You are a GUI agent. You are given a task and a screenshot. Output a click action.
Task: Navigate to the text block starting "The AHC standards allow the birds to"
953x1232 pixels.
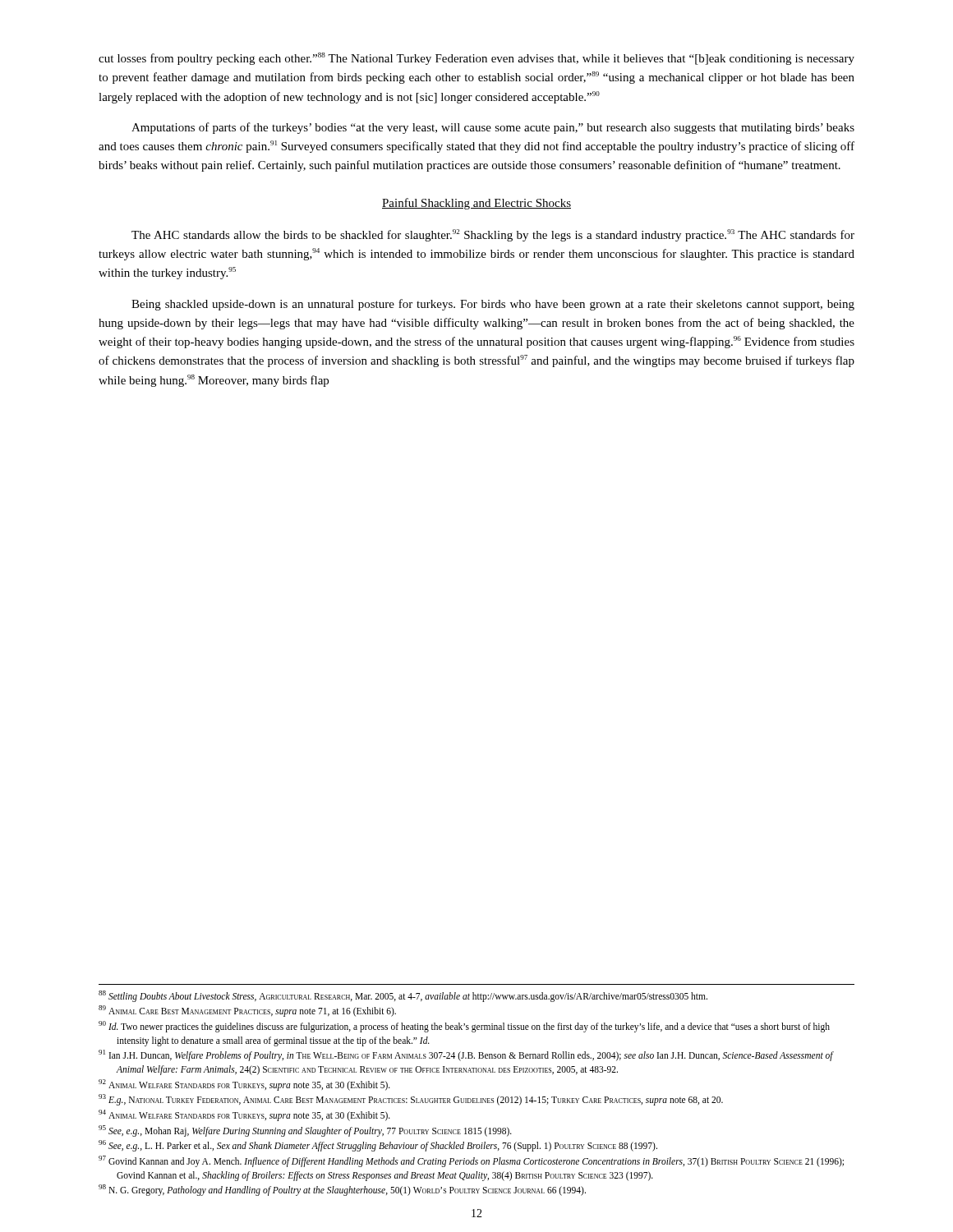click(476, 254)
